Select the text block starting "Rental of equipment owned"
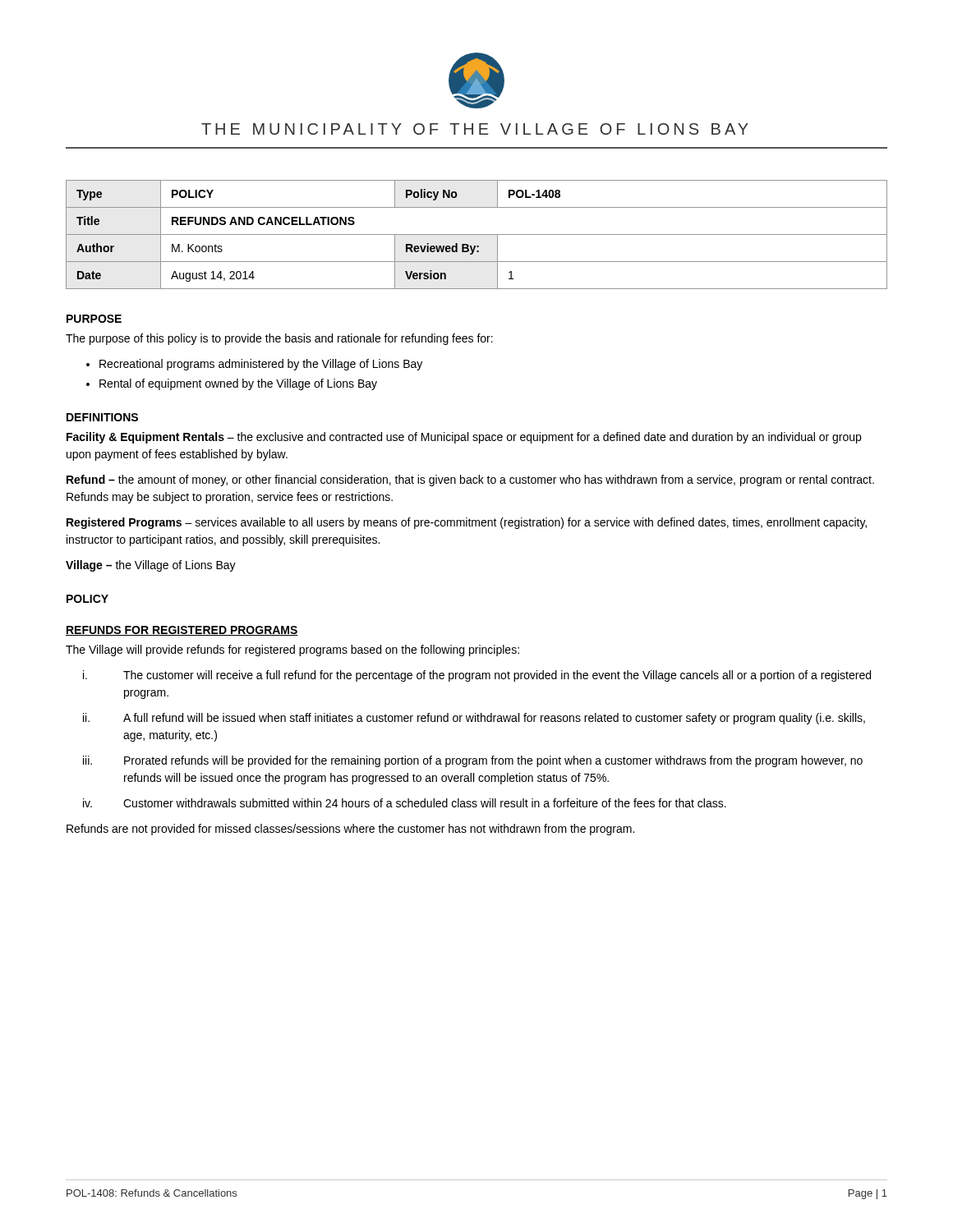 pos(238,384)
